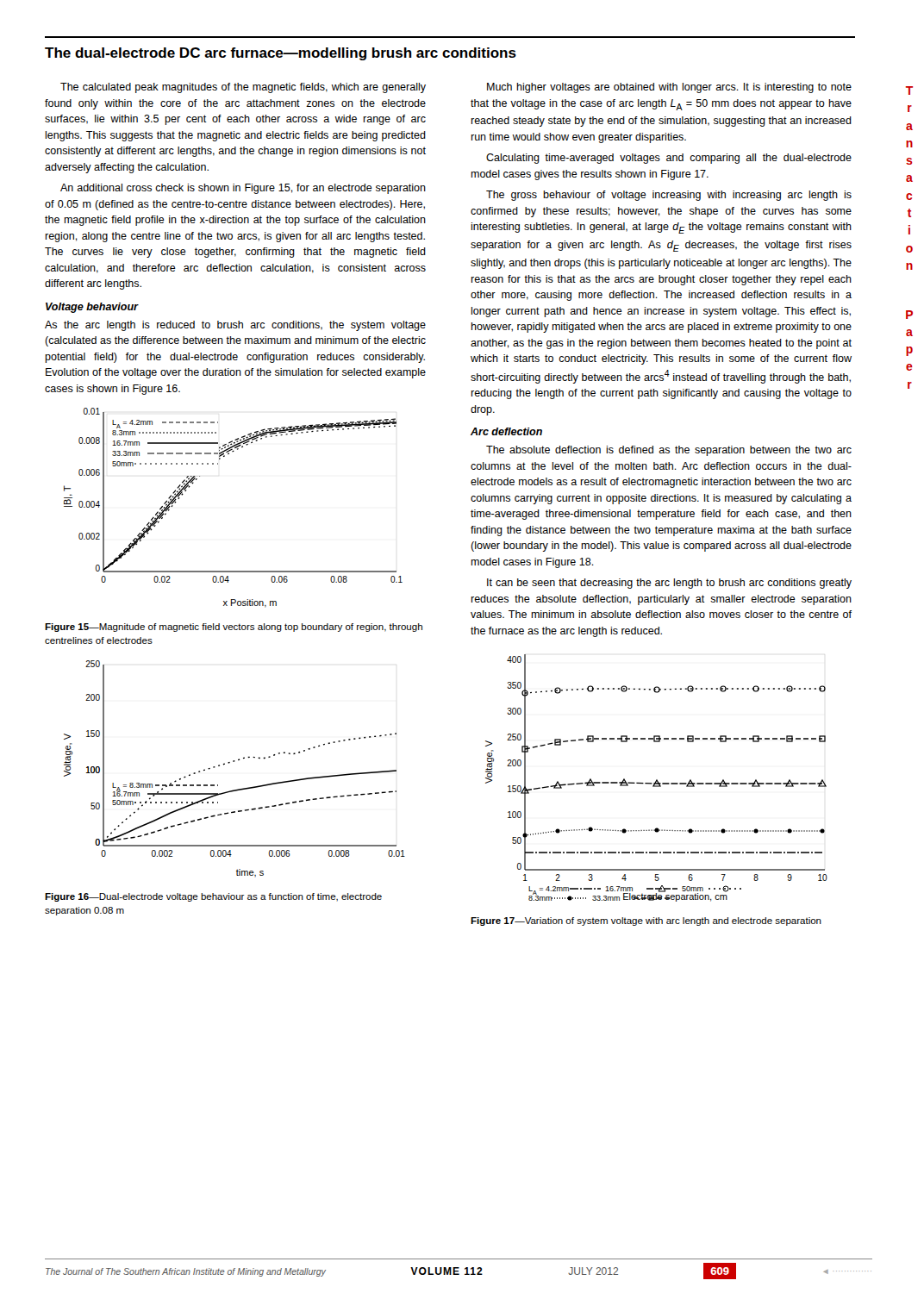Locate the text block with the text "The calculated peak"

tap(235, 186)
